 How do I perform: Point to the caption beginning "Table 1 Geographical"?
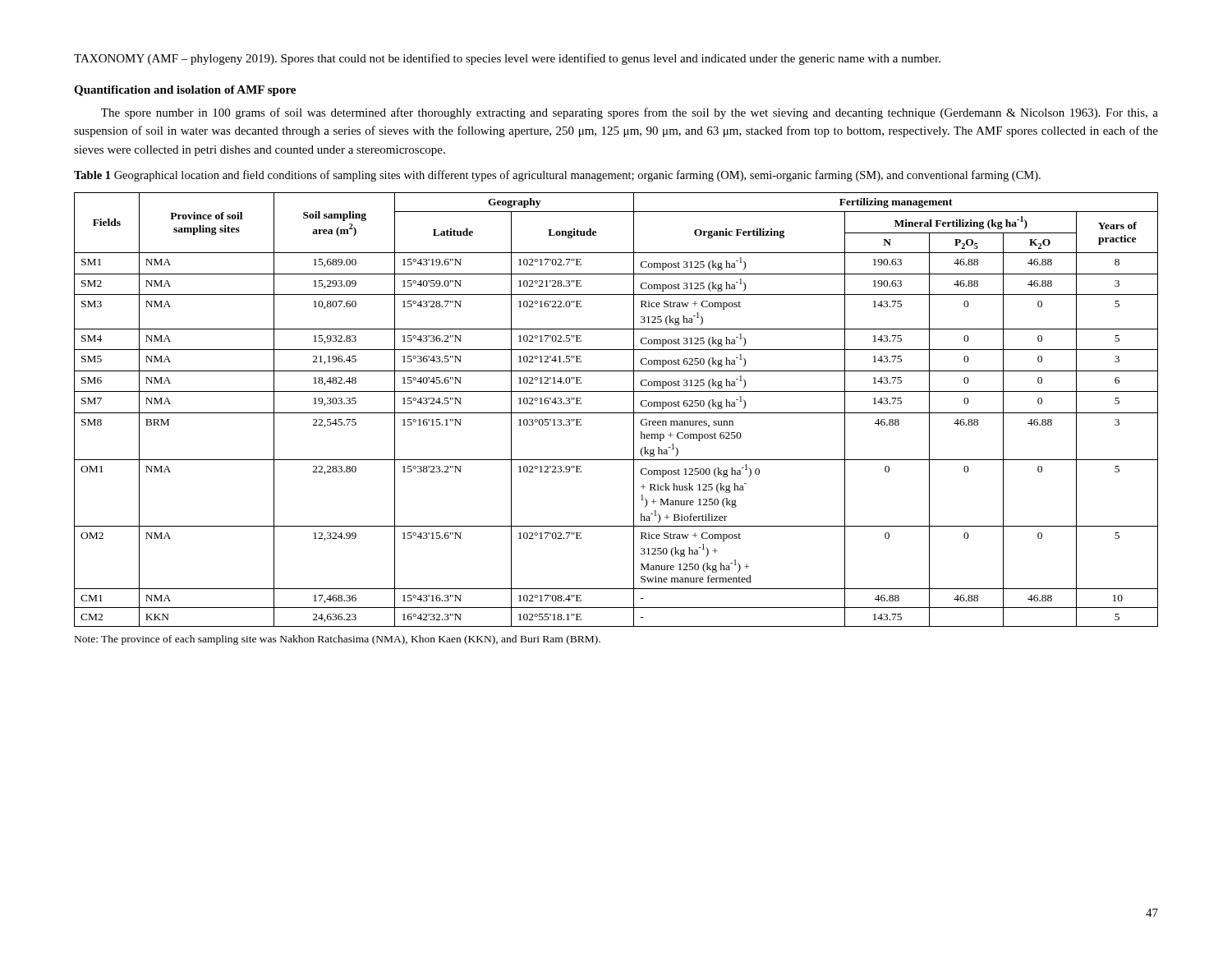click(558, 175)
